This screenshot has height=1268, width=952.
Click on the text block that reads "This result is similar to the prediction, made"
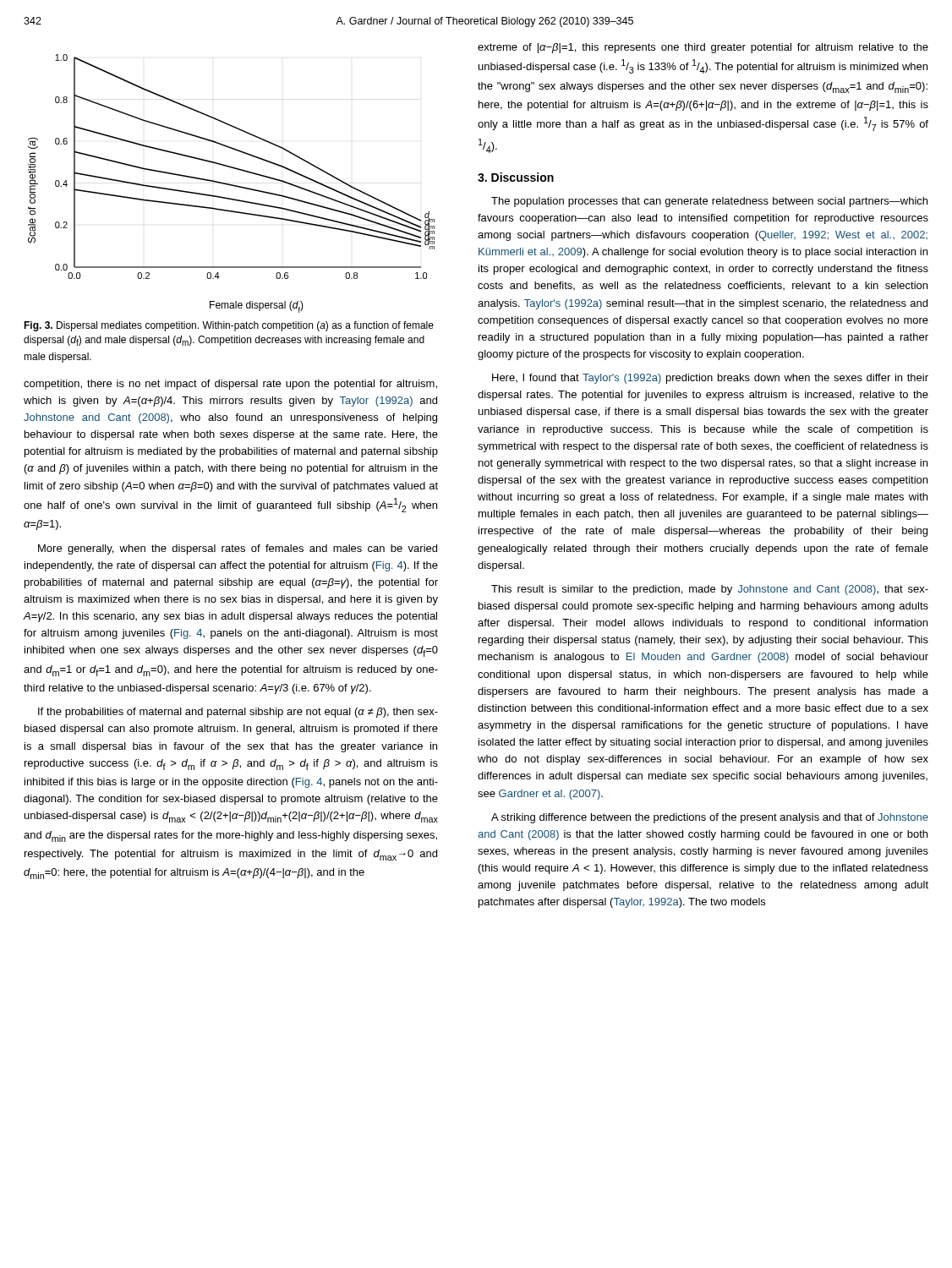[703, 691]
